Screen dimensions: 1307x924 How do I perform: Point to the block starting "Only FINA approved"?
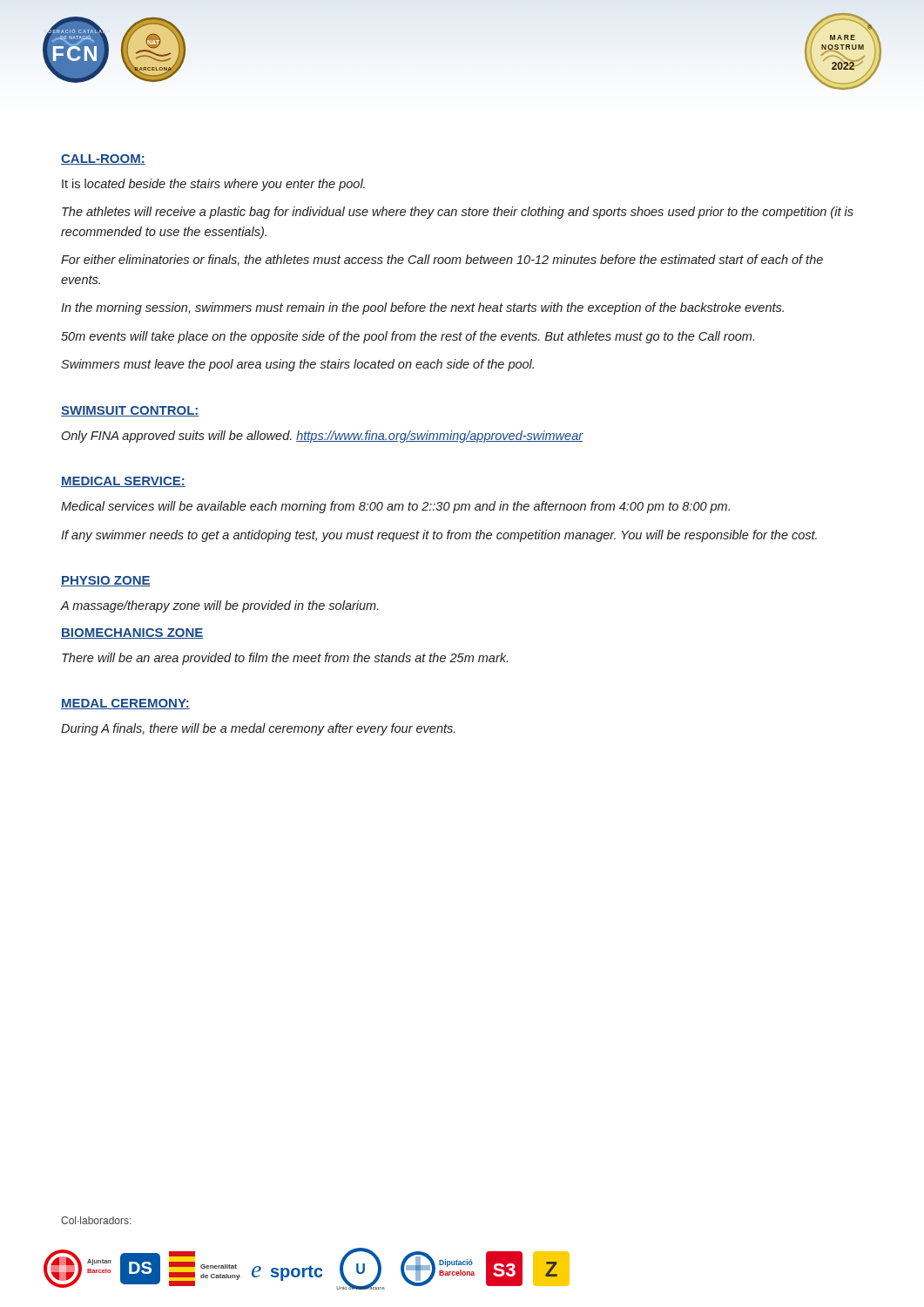(322, 435)
